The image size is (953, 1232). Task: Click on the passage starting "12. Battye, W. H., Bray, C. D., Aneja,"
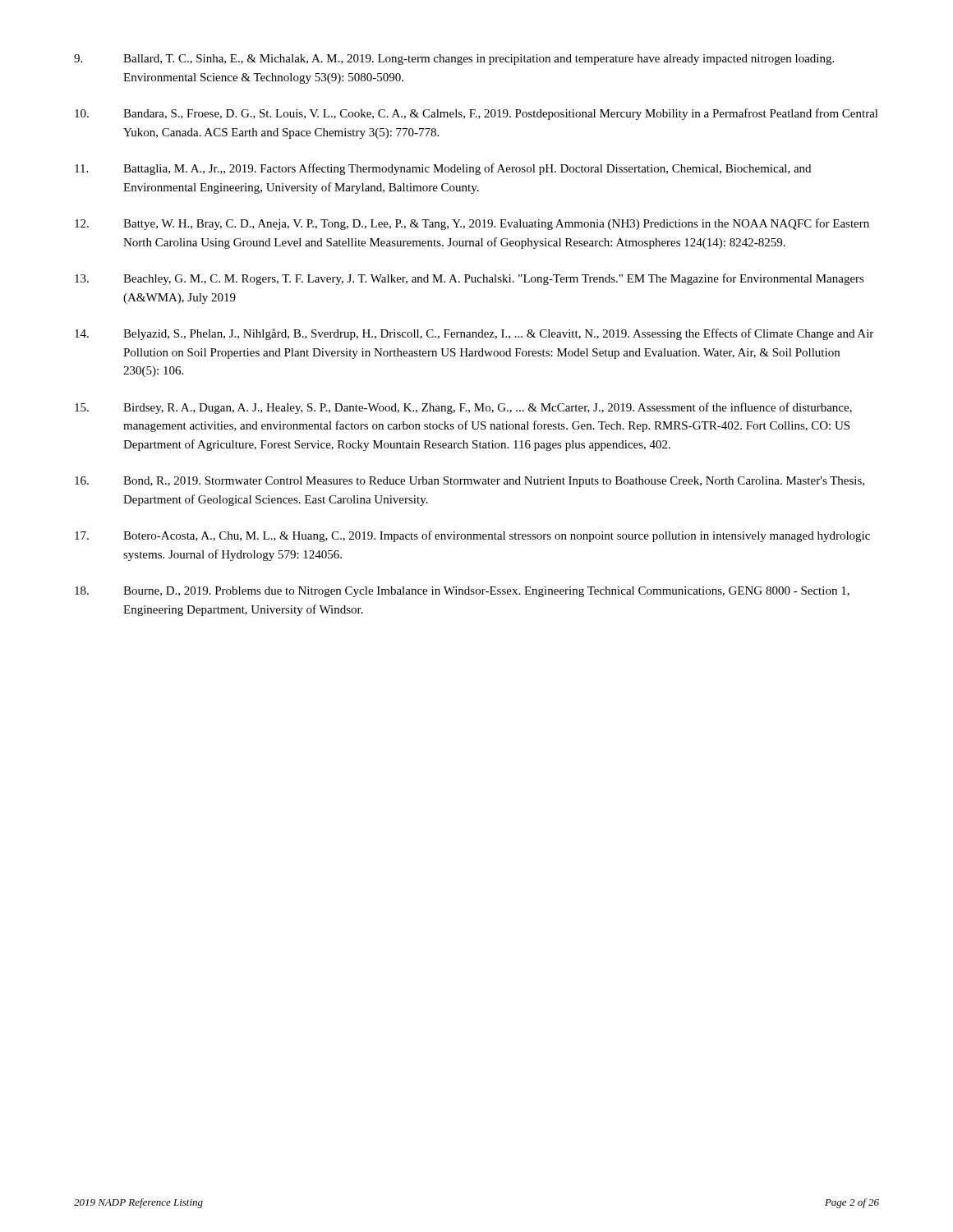click(476, 233)
